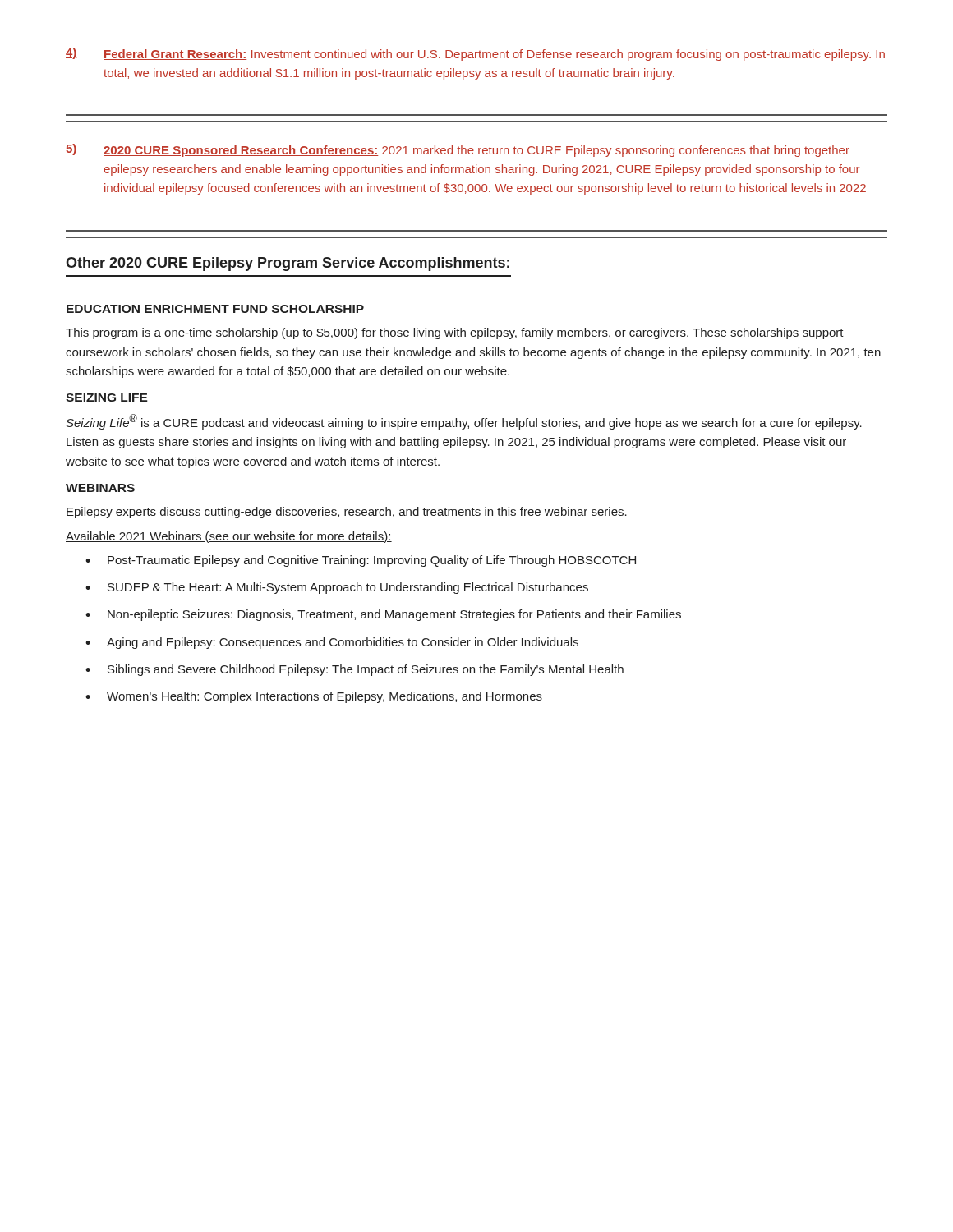
Task: Select the list item that says "• Post-Traumatic Epilepsy"
Action: tap(361, 561)
